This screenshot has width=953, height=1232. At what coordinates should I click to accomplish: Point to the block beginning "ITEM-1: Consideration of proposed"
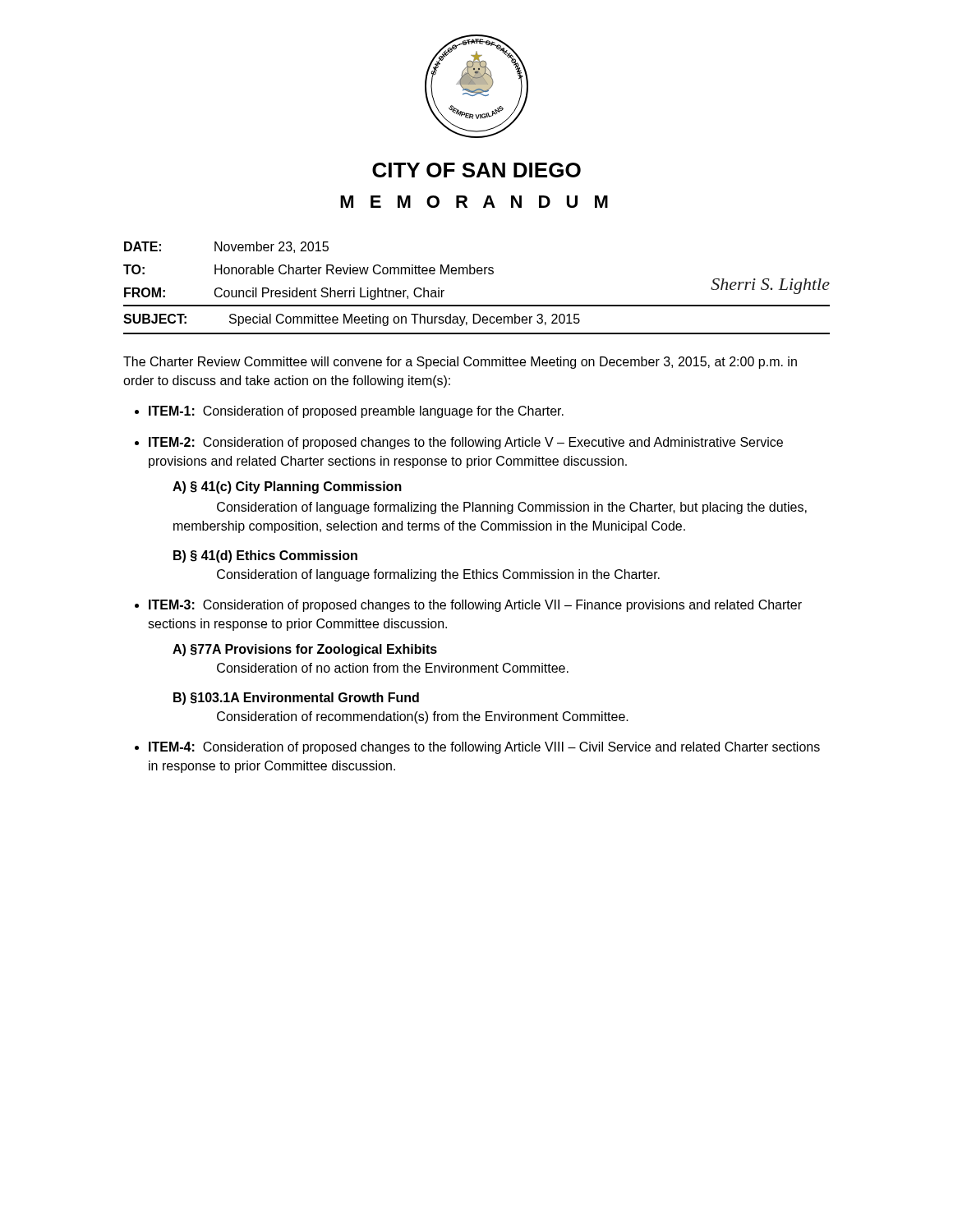click(356, 411)
